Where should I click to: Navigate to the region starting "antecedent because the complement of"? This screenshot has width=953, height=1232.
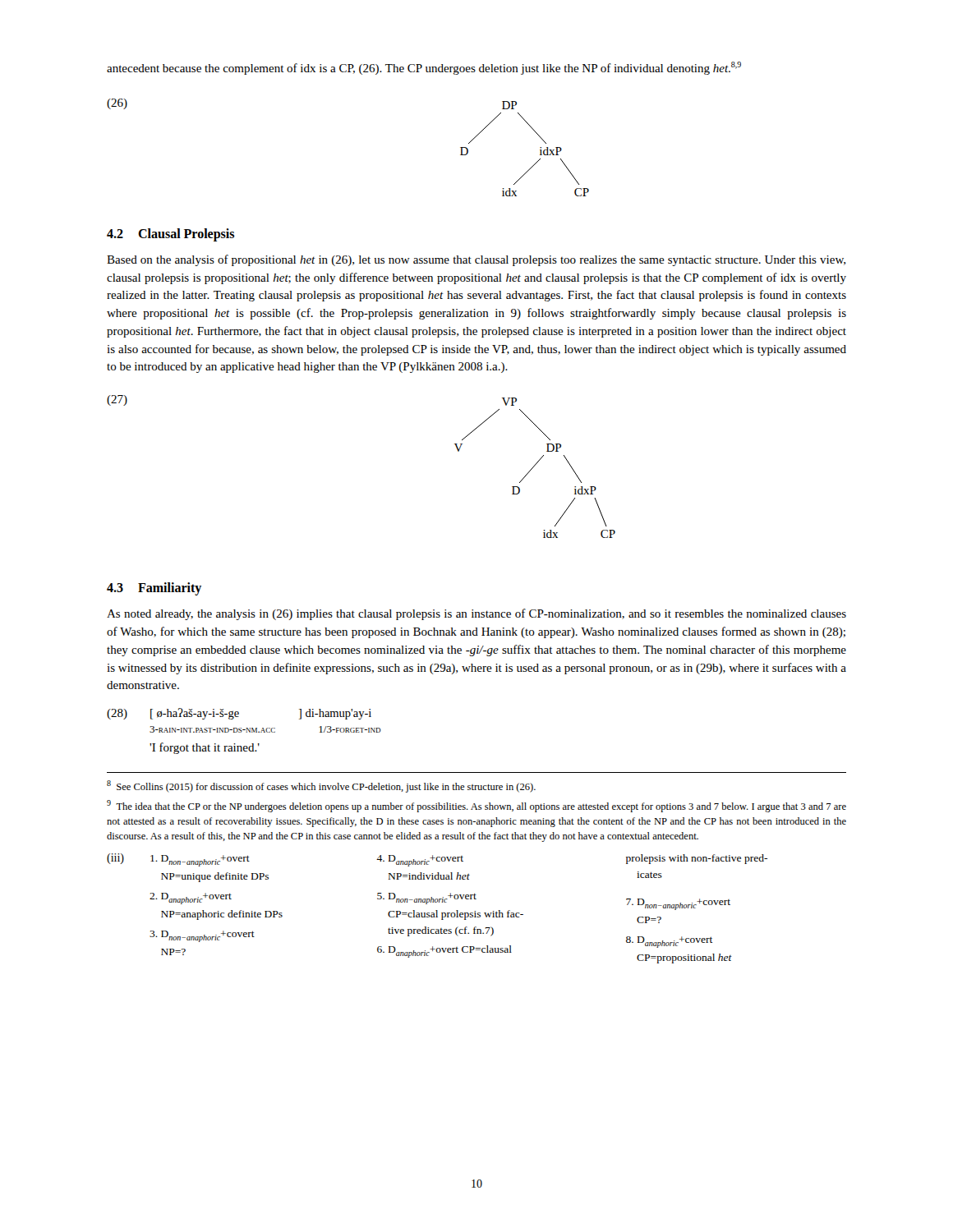click(x=424, y=67)
